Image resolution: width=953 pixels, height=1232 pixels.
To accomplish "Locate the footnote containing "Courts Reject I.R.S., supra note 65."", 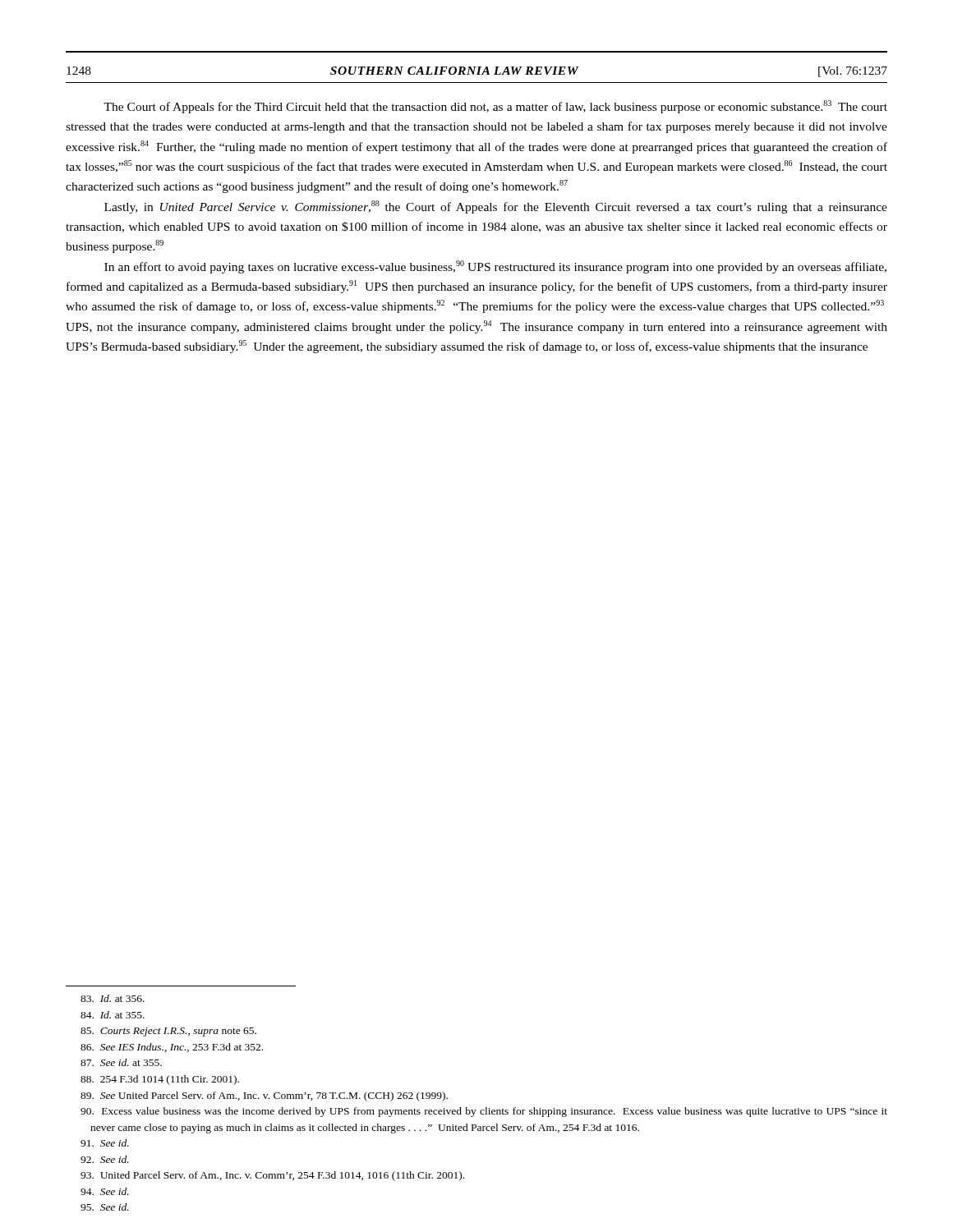I will [x=169, y=1031].
